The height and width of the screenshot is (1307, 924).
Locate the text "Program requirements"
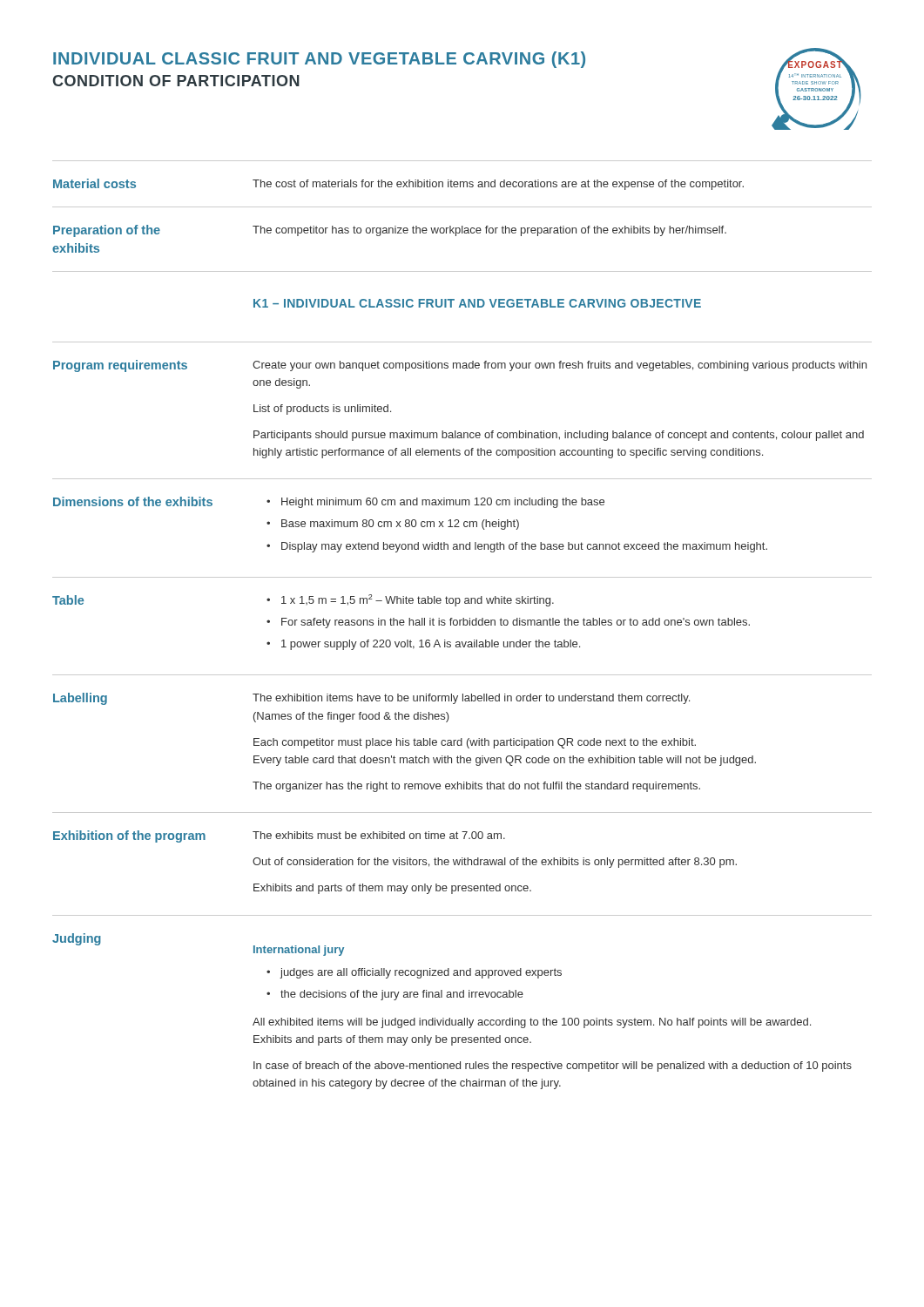tap(120, 365)
